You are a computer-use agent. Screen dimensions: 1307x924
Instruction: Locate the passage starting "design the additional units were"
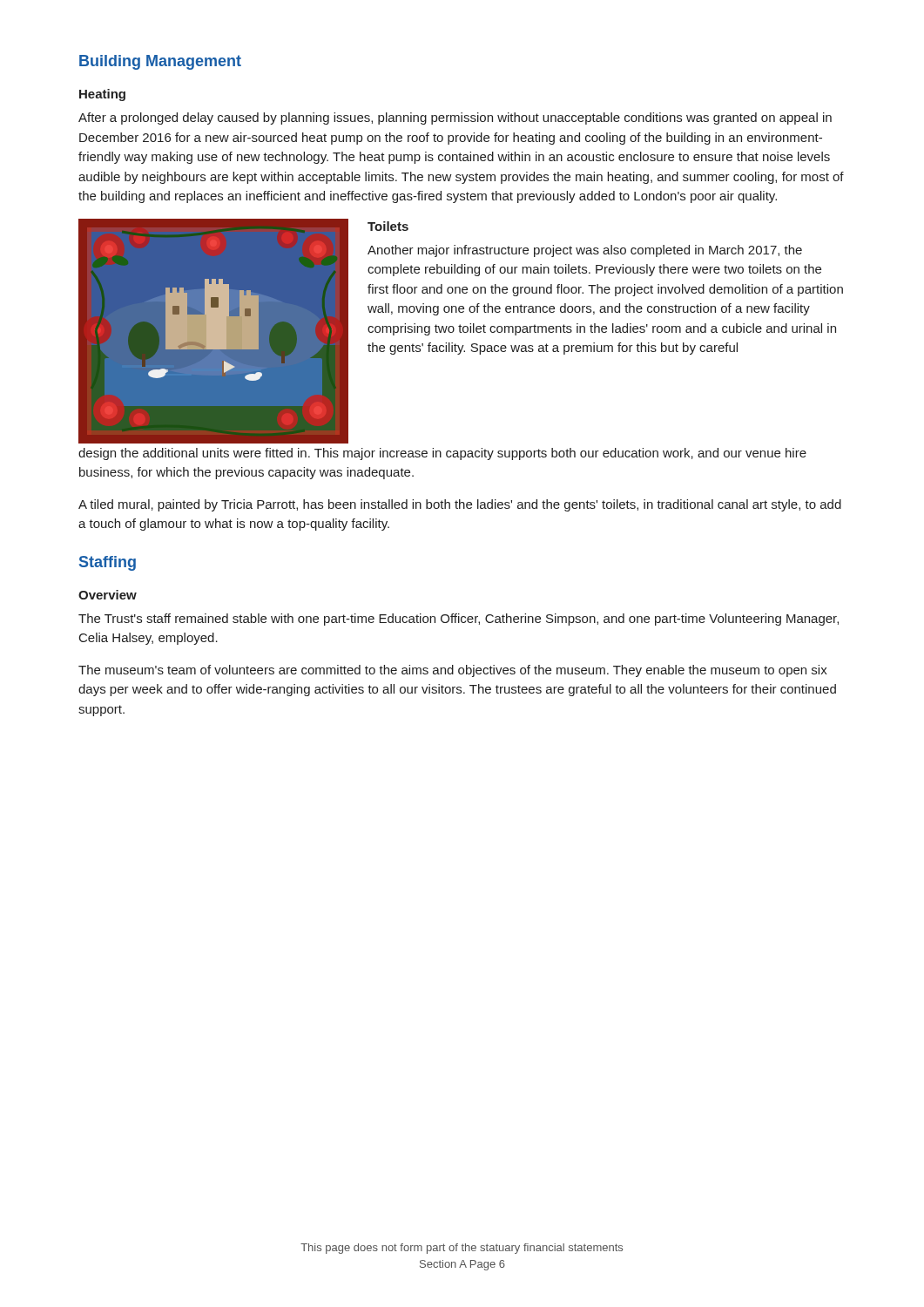[x=442, y=462]
